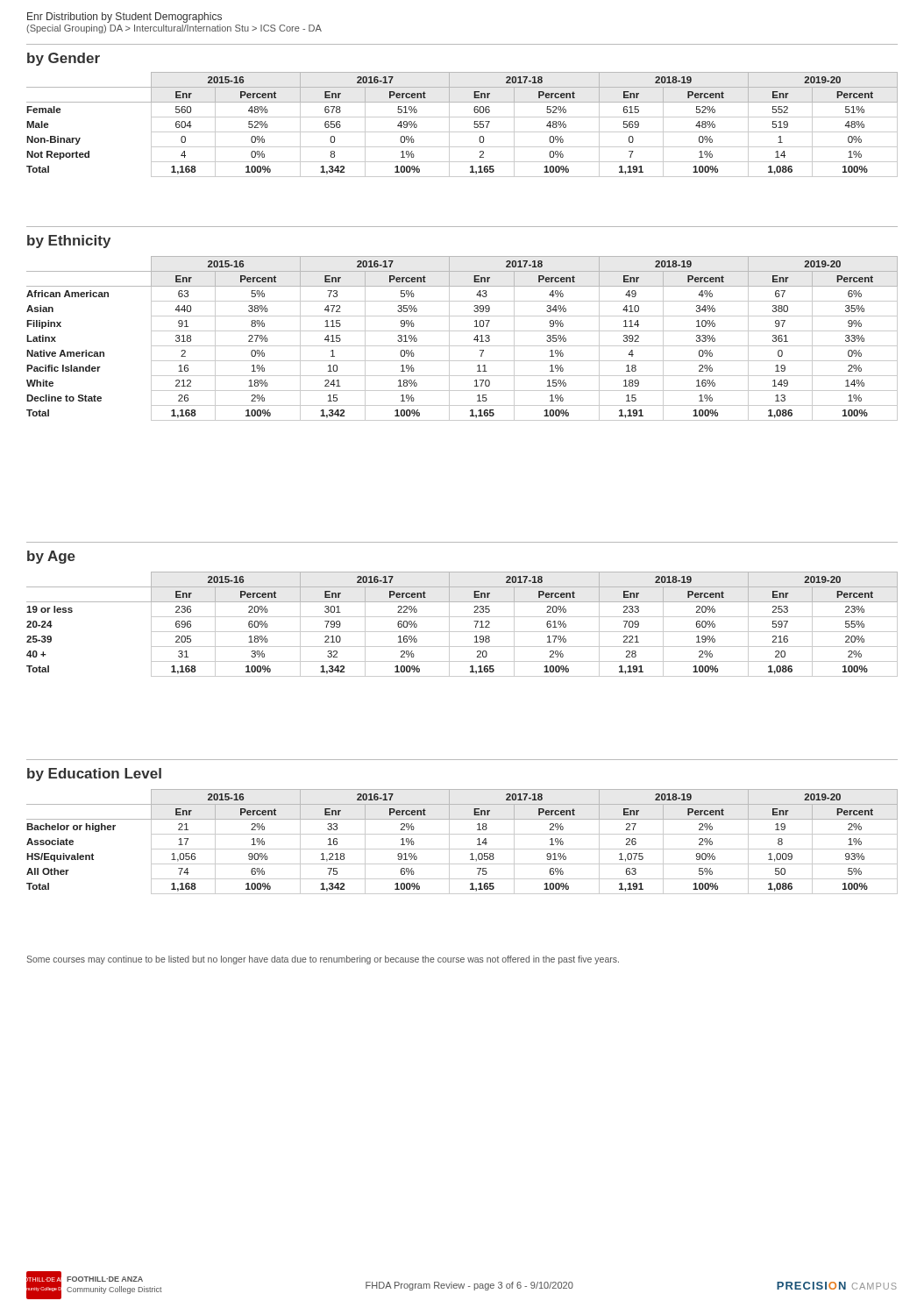Find the table that mentions "Native American"
The width and height of the screenshot is (924, 1315).
tap(462, 338)
